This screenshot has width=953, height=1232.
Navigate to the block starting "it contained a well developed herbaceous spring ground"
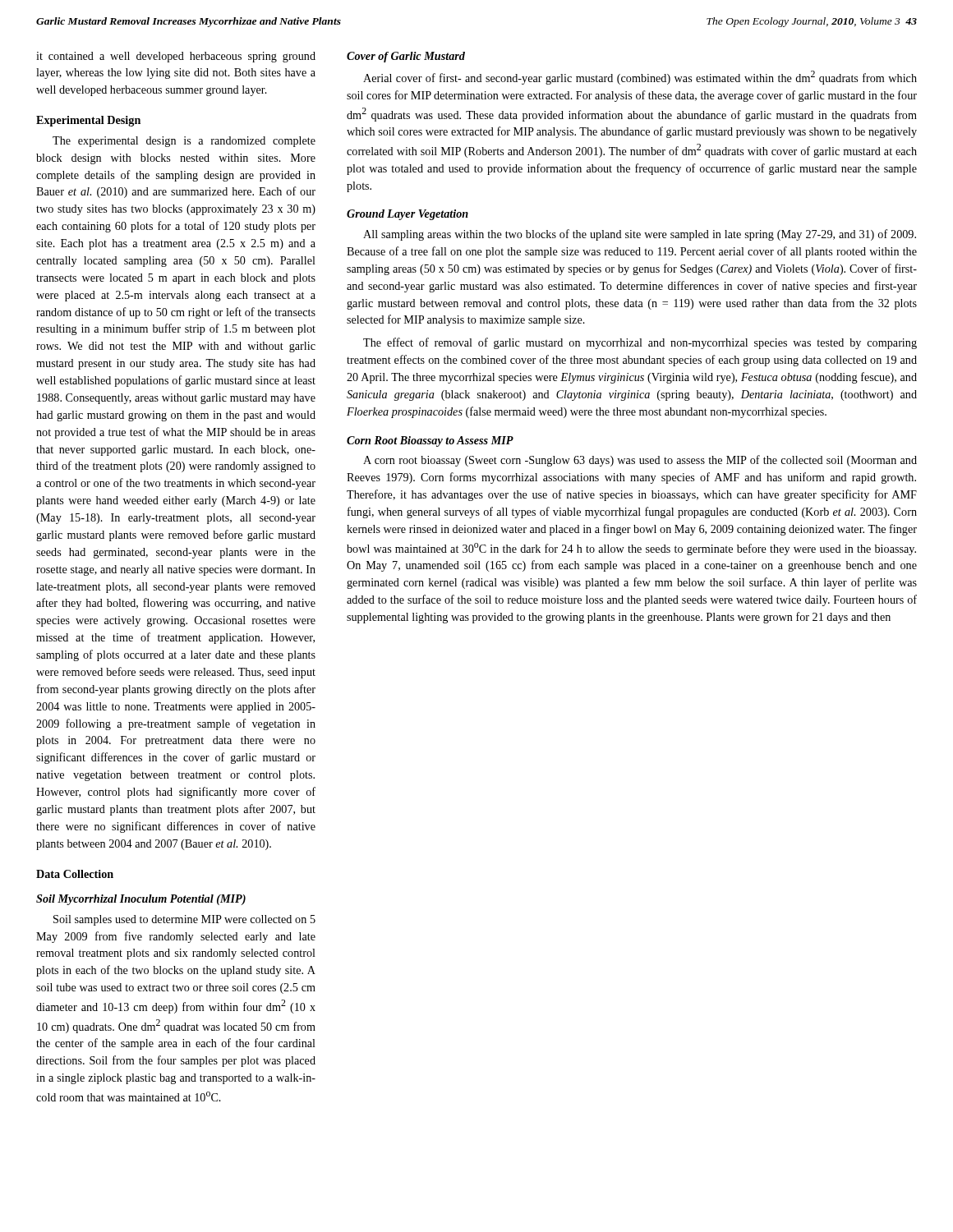coord(176,73)
